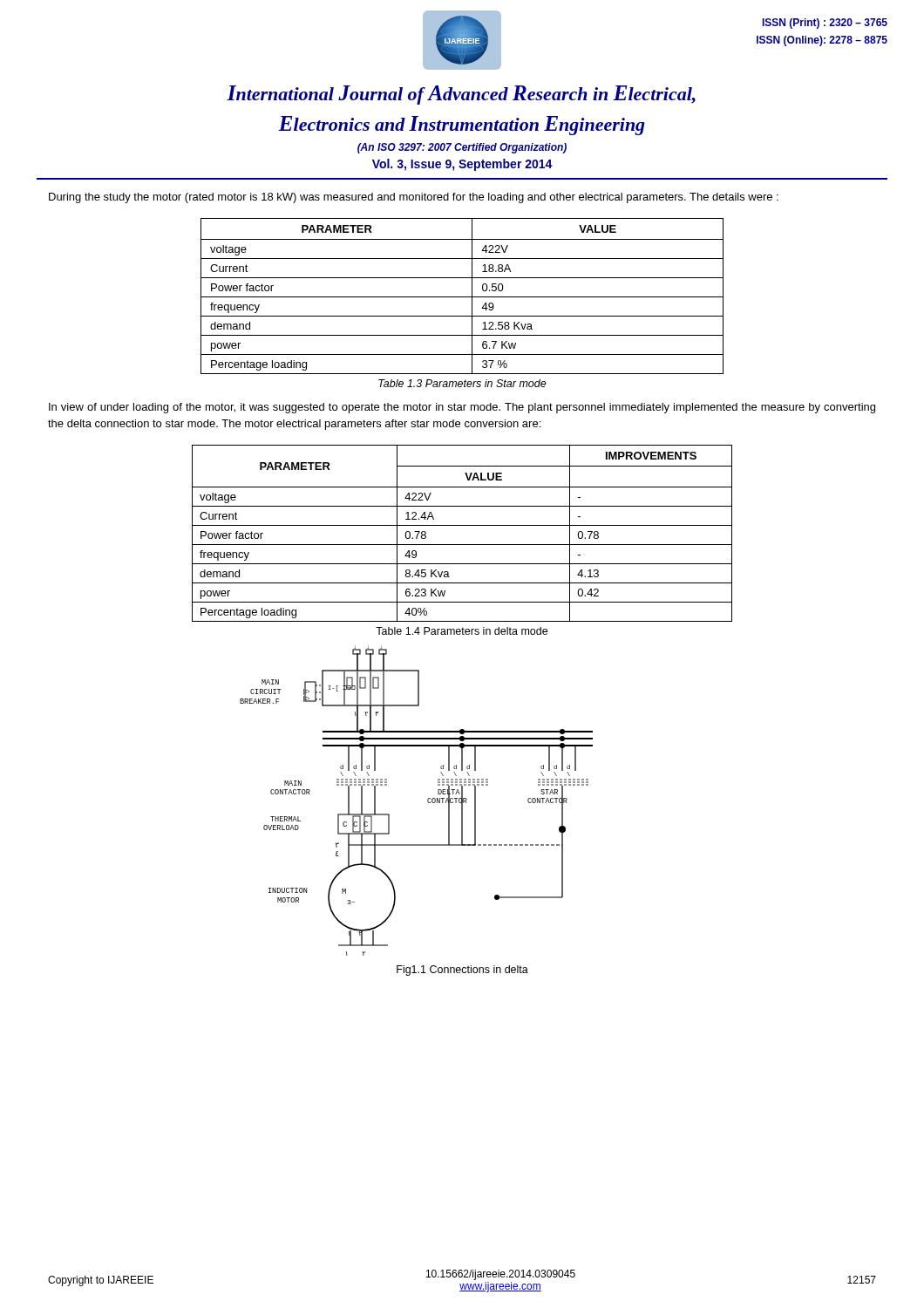
Task: Click the passage that begins "Vol. 3, Issue 9,"
Action: [x=462, y=164]
